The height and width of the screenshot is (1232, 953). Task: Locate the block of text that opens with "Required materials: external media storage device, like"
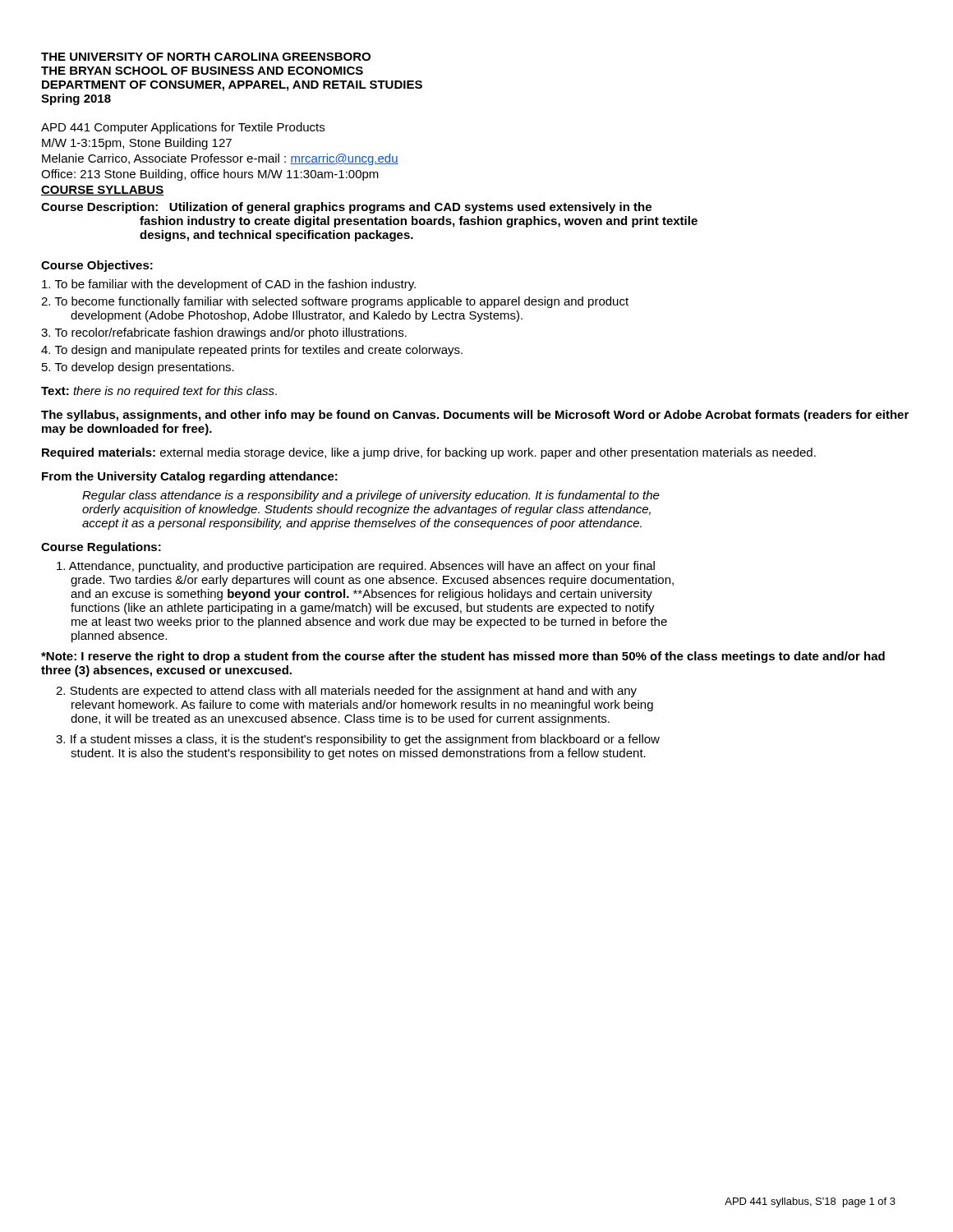pyautogui.click(x=429, y=452)
